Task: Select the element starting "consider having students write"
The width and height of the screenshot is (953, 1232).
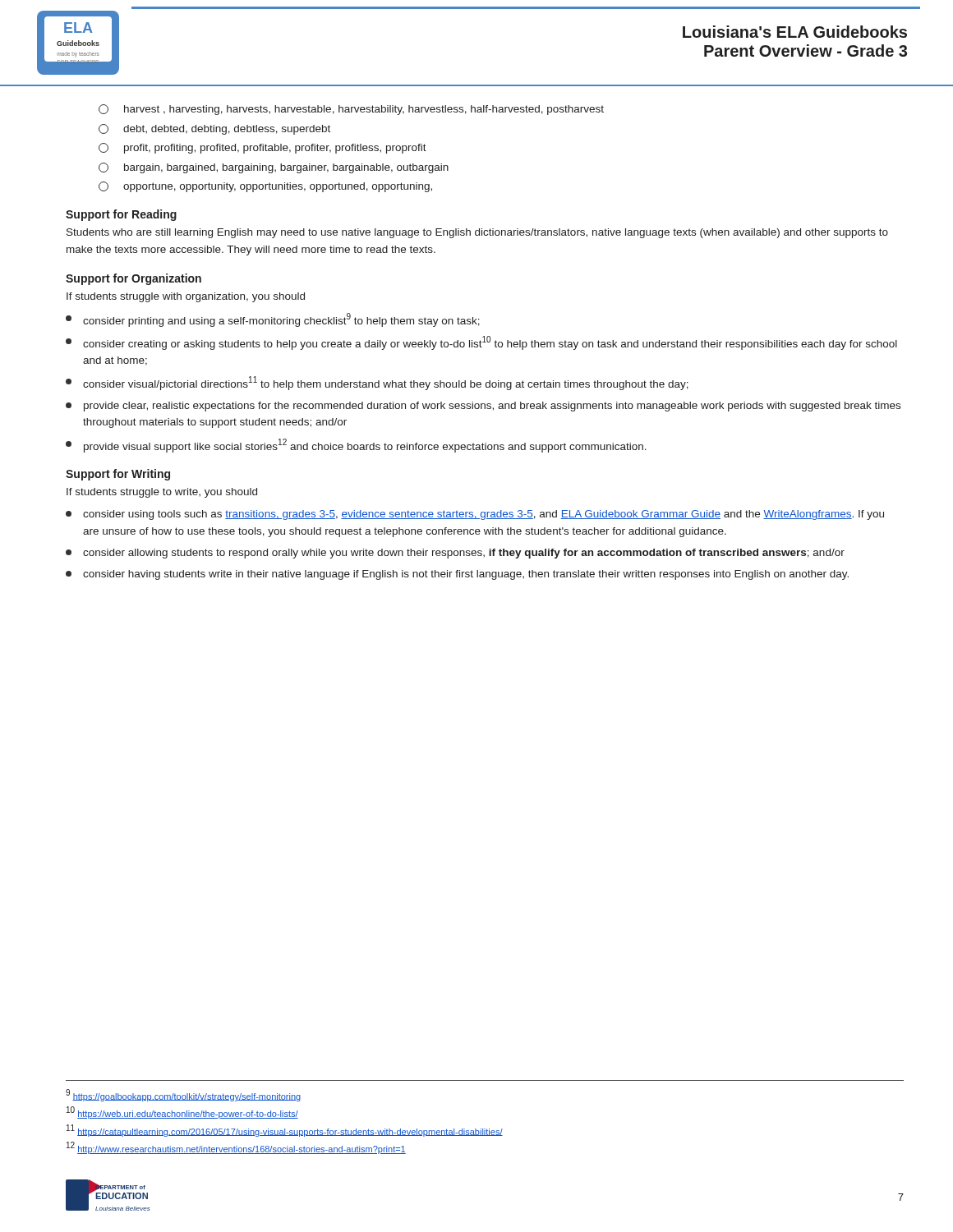Action: pyautogui.click(x=485, y=574)
